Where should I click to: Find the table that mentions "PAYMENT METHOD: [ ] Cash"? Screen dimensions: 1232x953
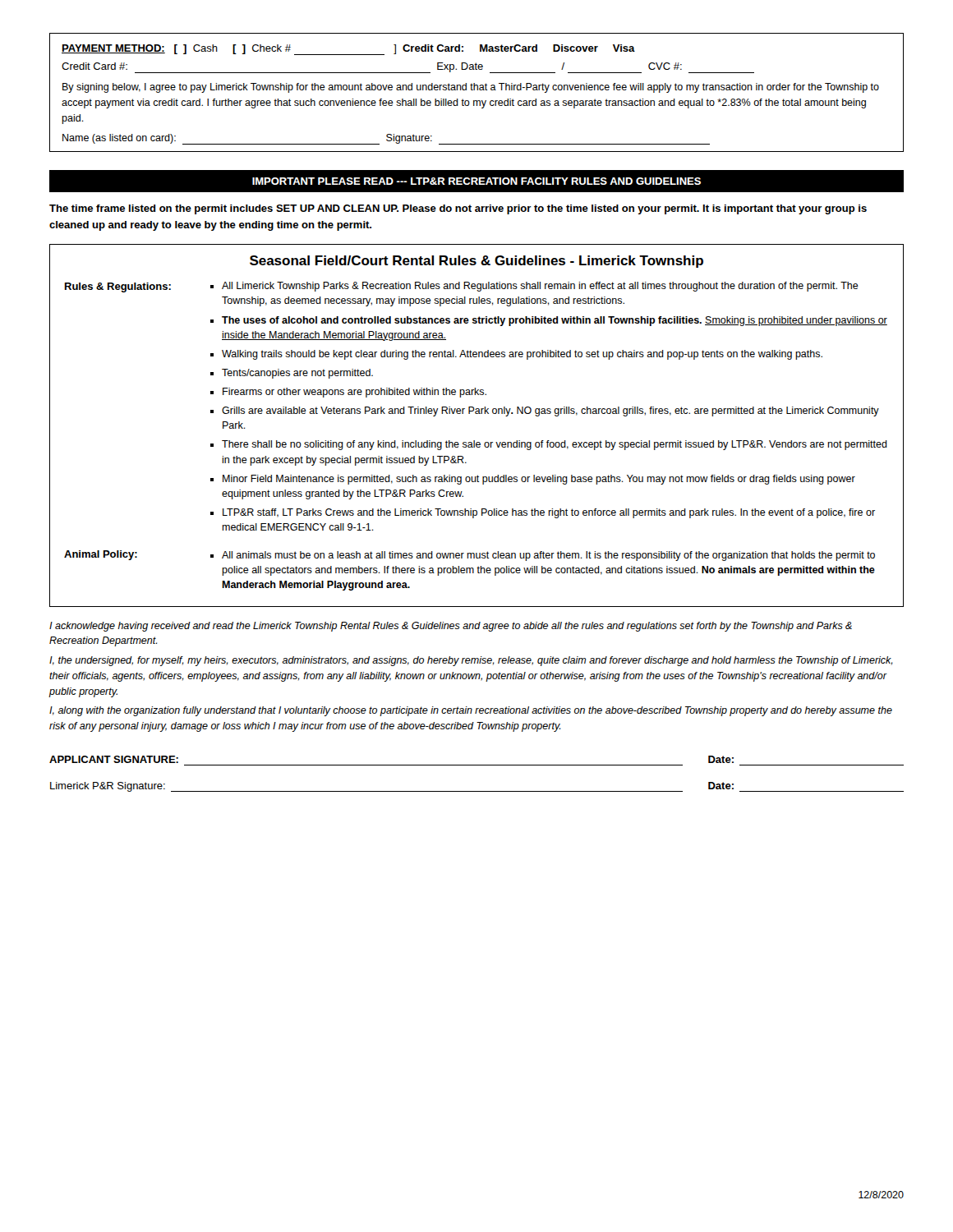476,93
